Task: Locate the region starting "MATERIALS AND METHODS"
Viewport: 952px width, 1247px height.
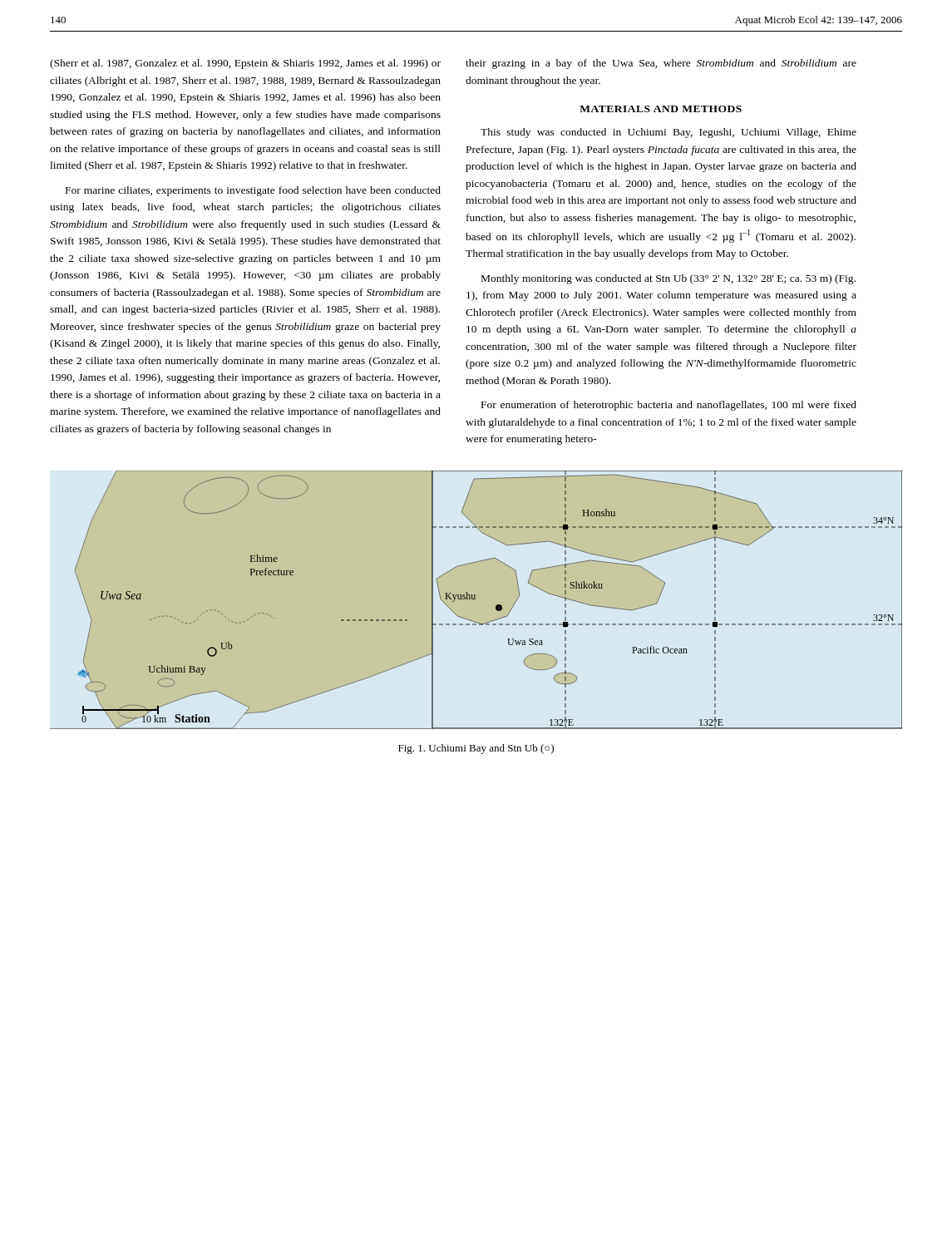Action: tap(661, 108)
